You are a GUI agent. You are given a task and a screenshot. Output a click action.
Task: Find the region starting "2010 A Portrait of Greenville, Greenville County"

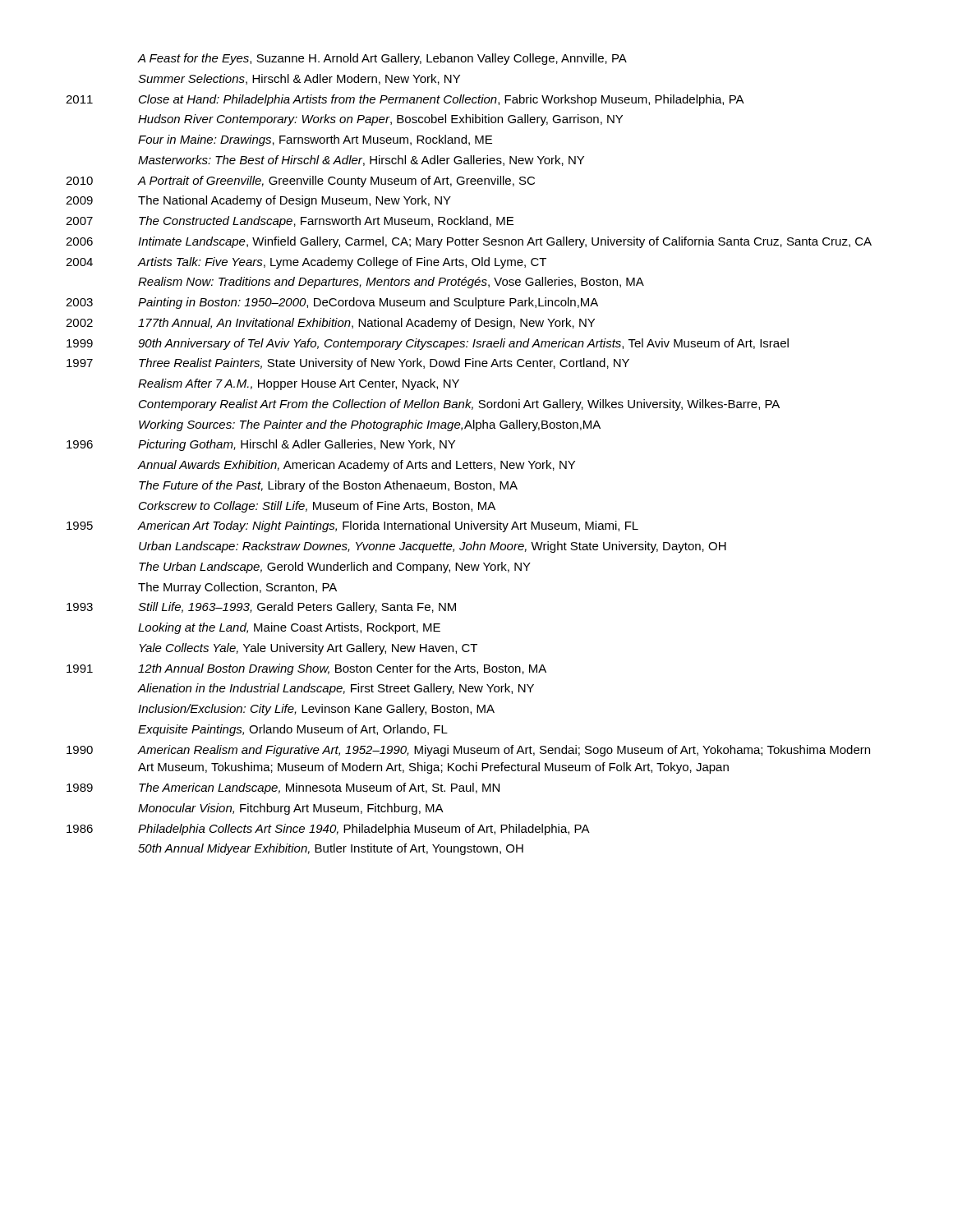[476, 181]
